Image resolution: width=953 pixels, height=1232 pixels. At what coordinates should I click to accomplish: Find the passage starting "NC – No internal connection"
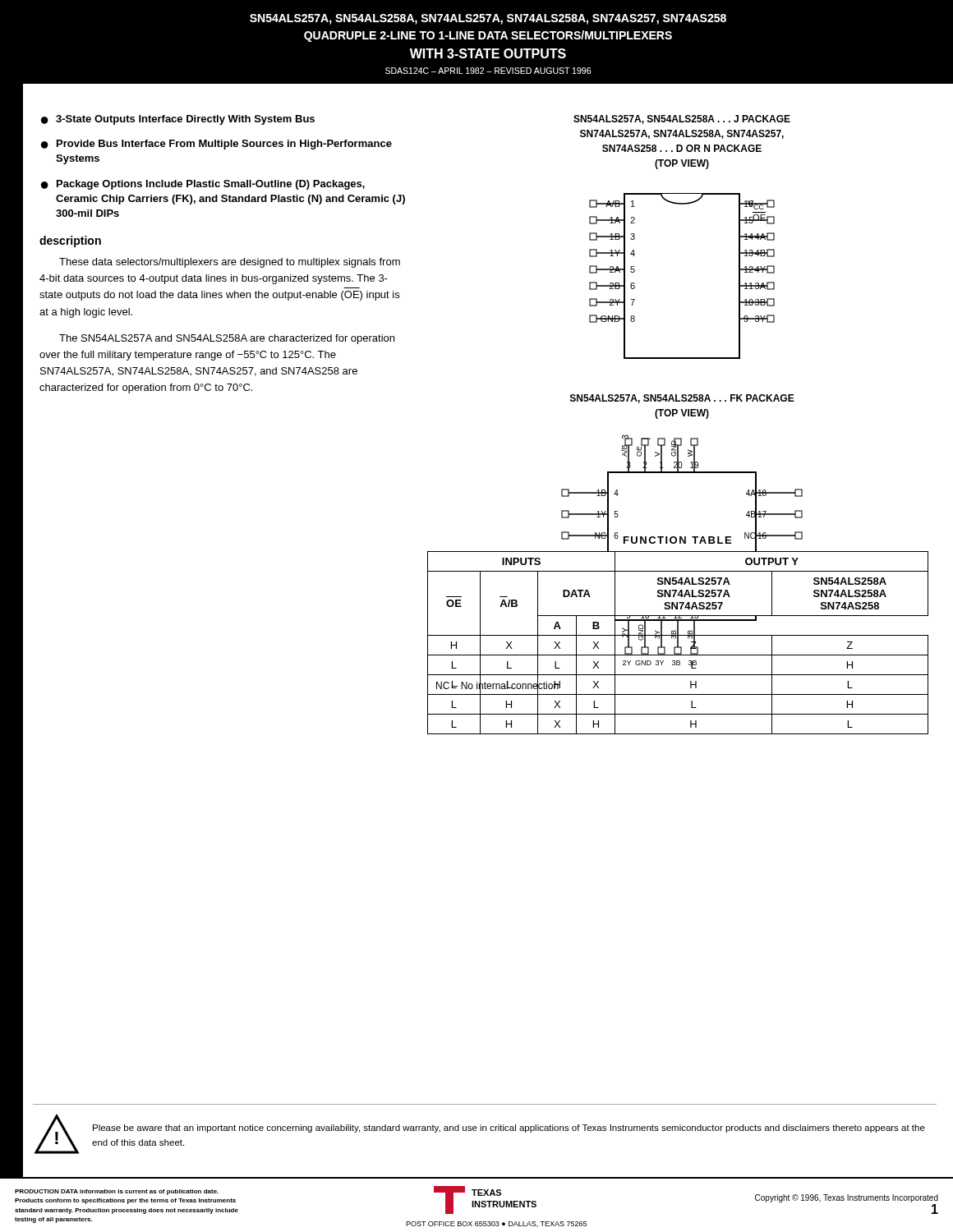point(497,686)
